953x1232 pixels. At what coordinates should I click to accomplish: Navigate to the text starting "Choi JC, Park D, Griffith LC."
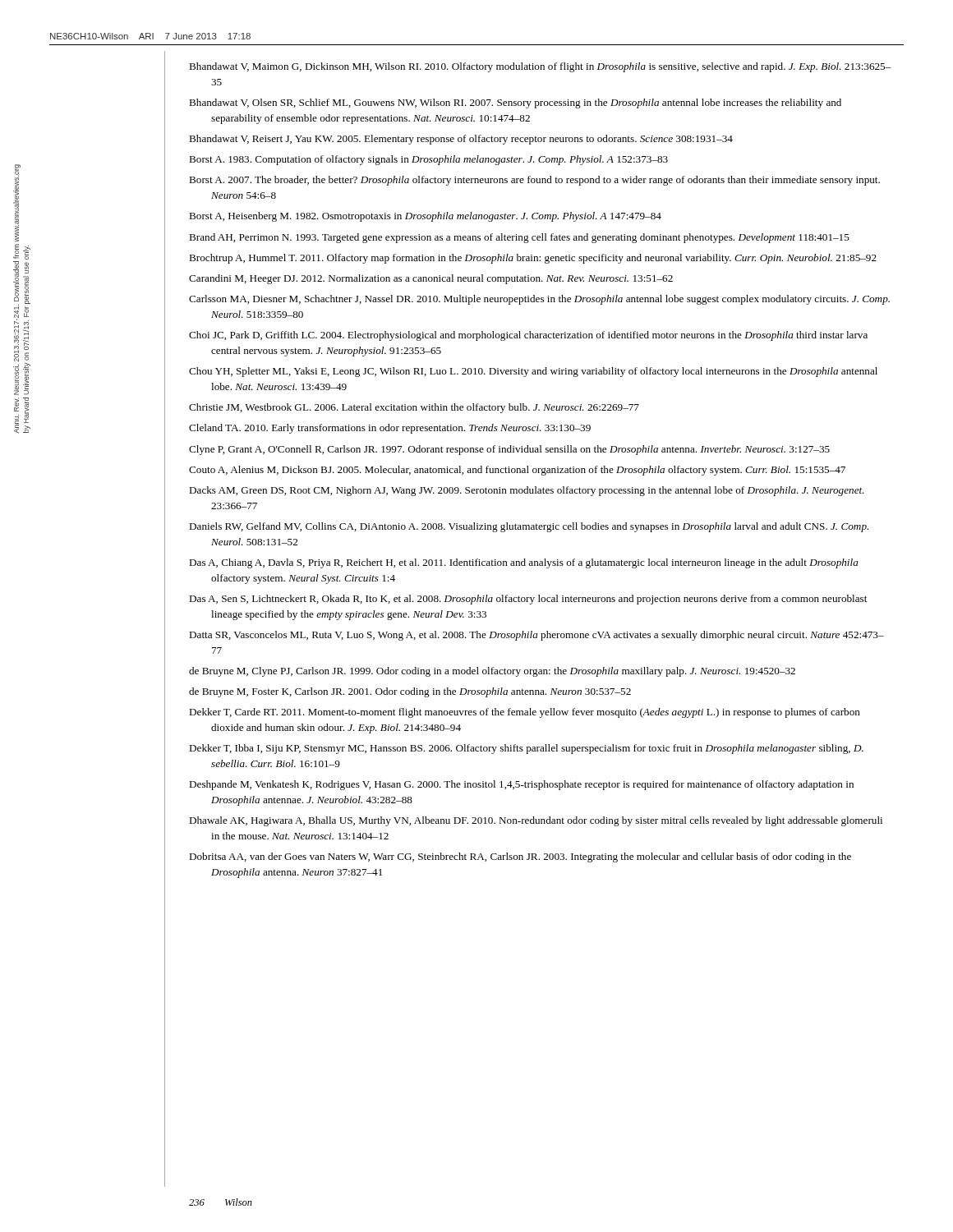[x=528, y=343]
